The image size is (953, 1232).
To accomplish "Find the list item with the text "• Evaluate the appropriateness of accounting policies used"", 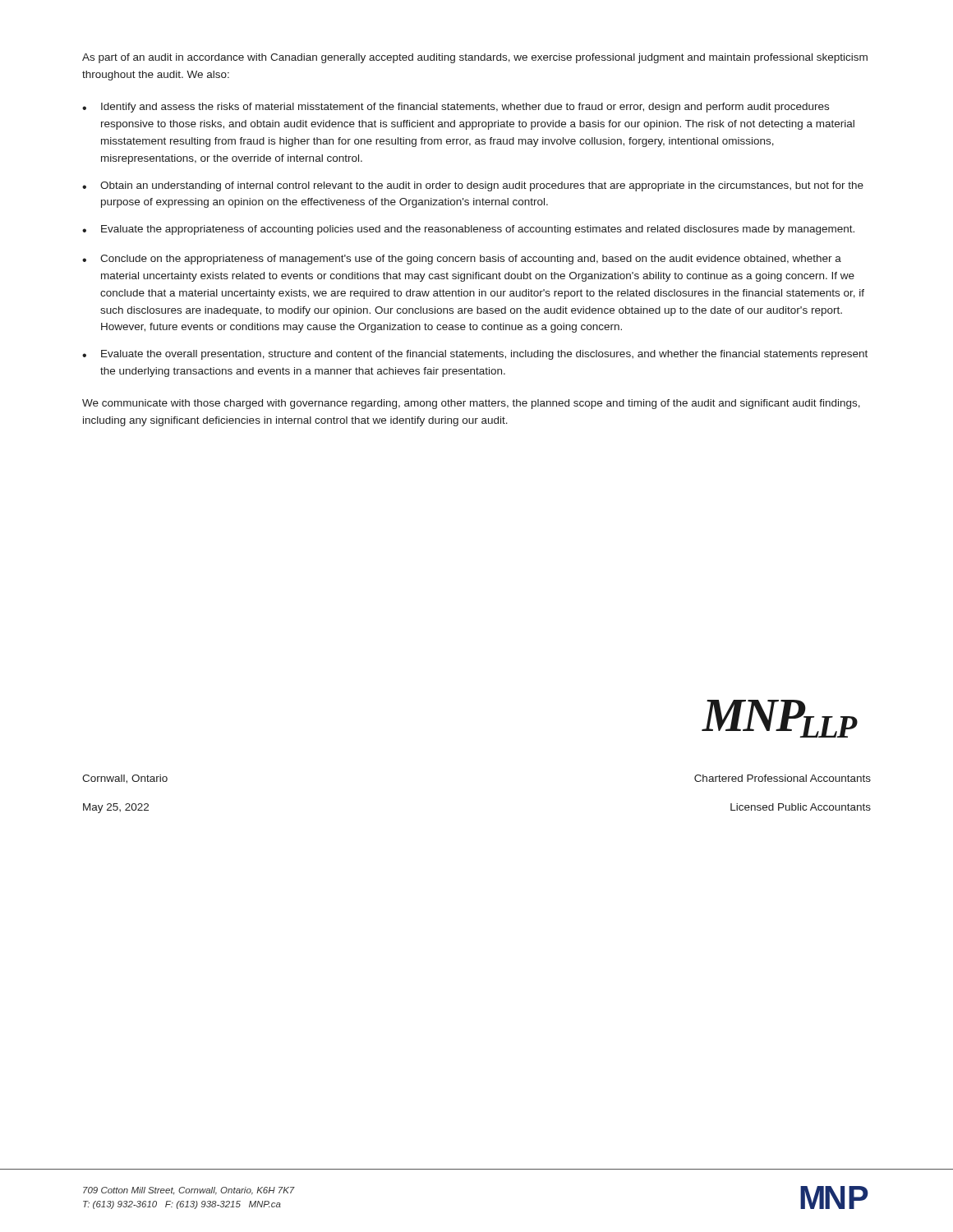I will [x=476, y=231].
